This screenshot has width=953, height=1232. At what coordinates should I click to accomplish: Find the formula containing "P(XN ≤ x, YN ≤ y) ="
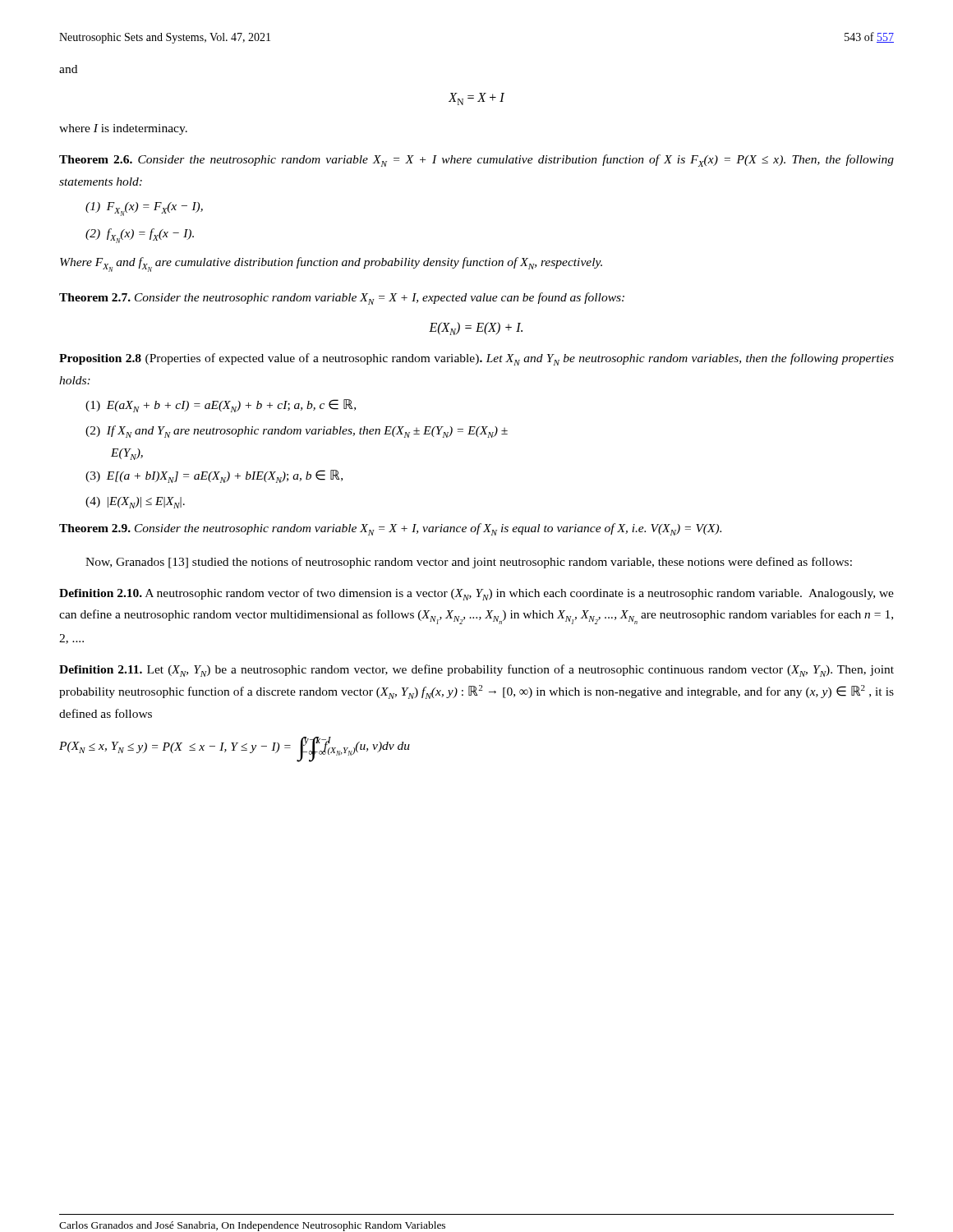(235, 746)
